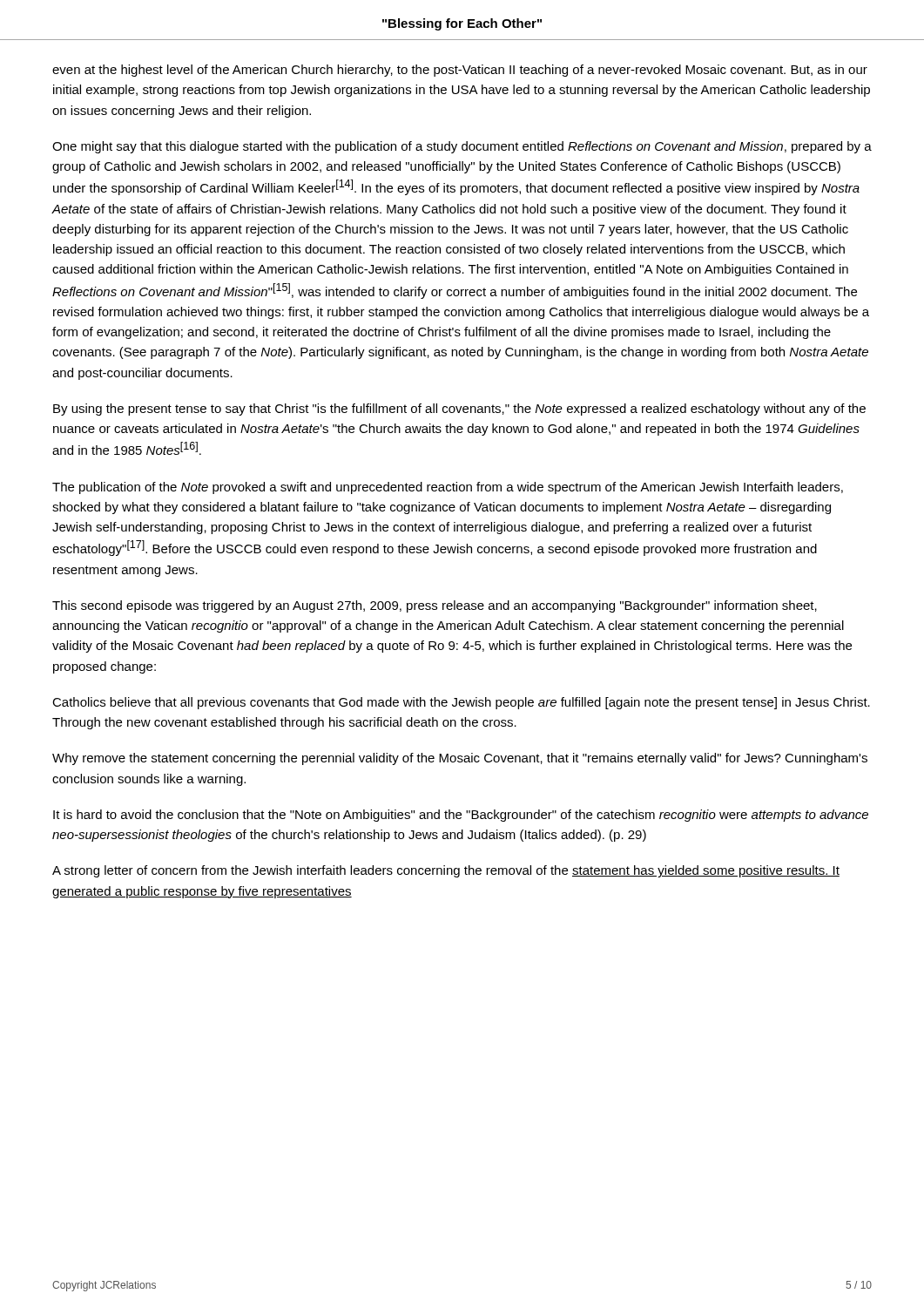924x1307 pixels.
Task: Find the text block containing "It is hard to avoid"
Action: pyautogui.click(x=461, y=824)
